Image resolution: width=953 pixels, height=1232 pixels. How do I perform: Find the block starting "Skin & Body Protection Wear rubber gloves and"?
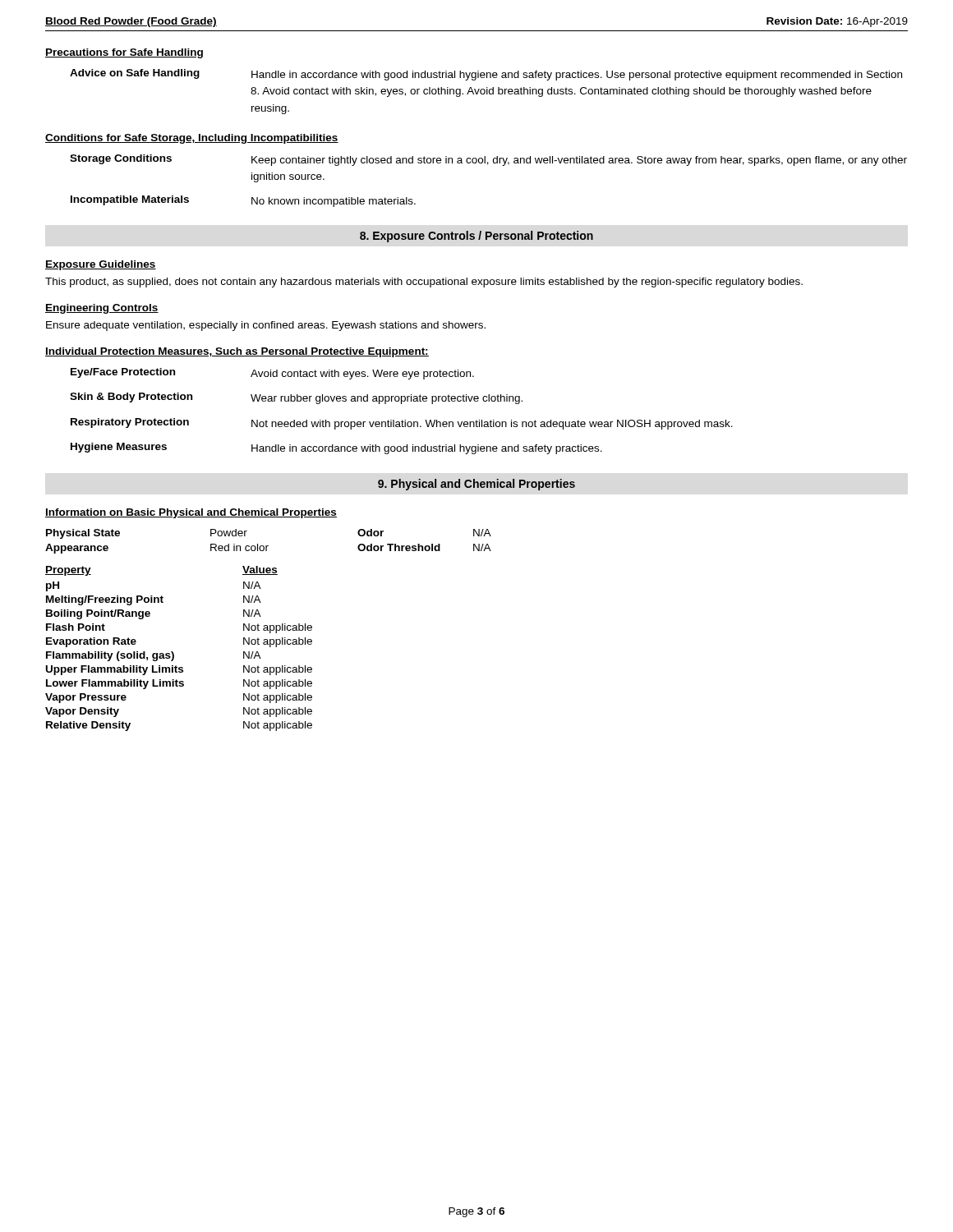[476, 399]
